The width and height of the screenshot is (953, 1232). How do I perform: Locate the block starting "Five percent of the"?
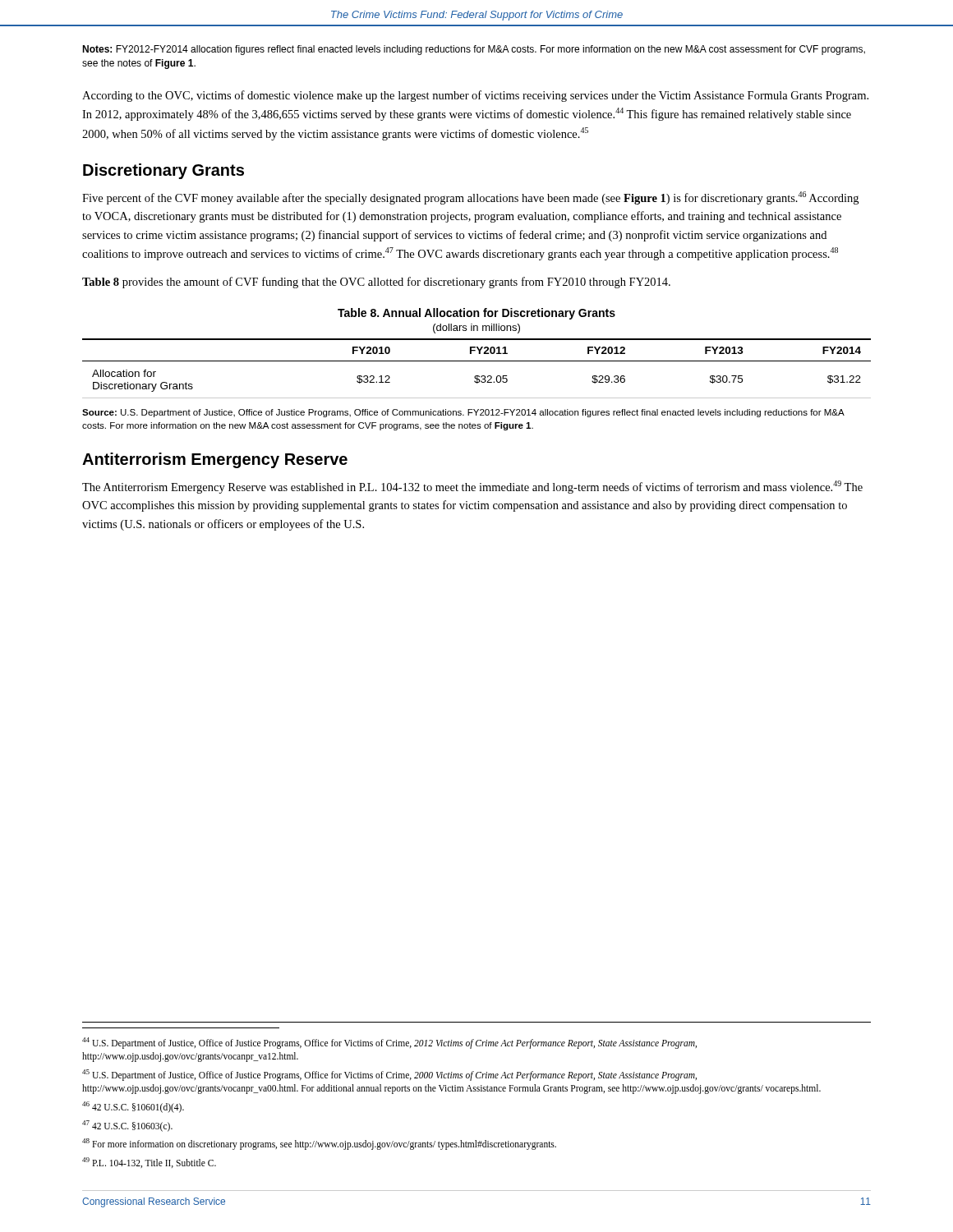tap(471, 225)
